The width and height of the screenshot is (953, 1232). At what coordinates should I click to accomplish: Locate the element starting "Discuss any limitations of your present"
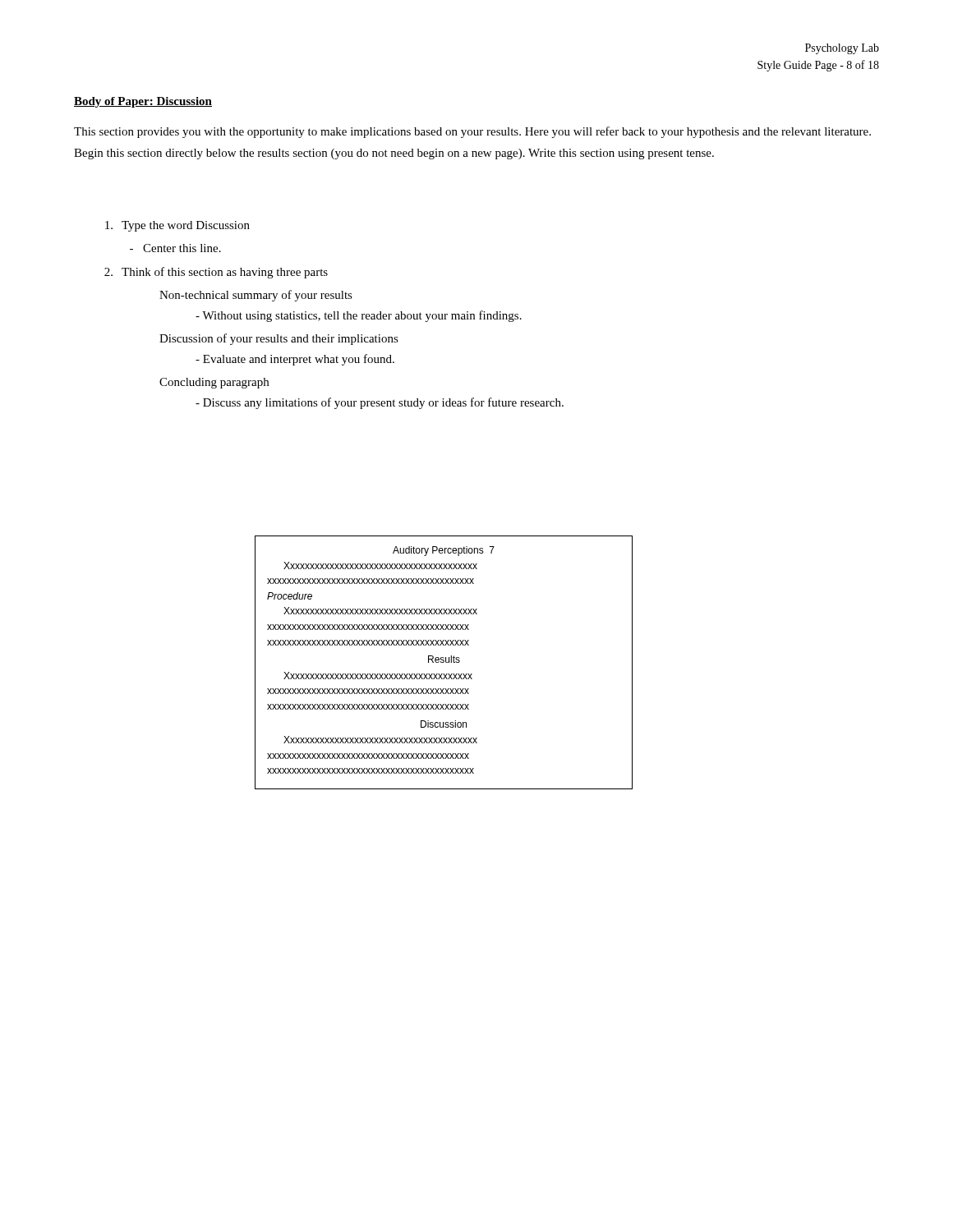tap(380, 402)
